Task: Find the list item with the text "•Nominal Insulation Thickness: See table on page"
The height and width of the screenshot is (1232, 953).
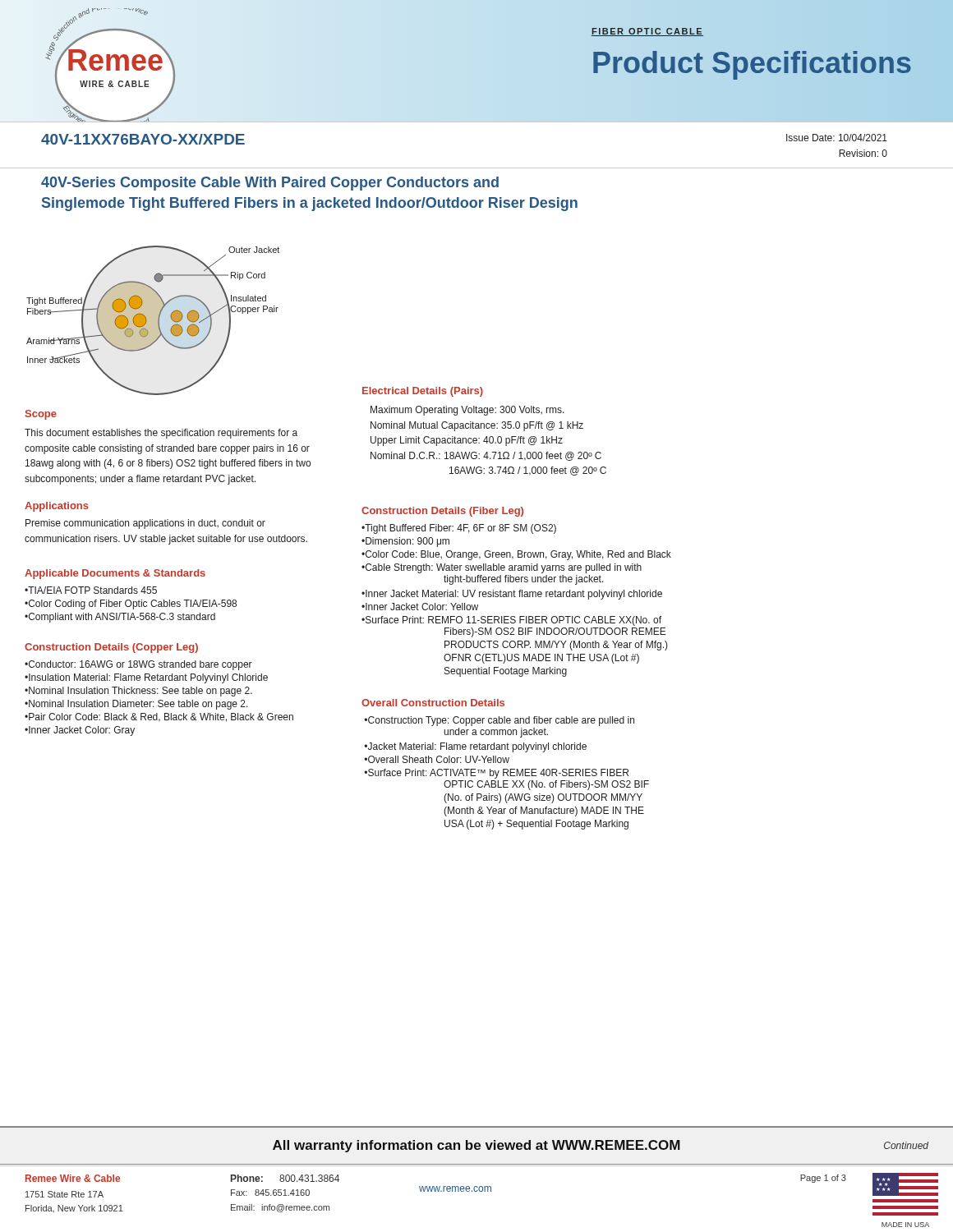Action: pyautogui.click(x=139, y=691)
